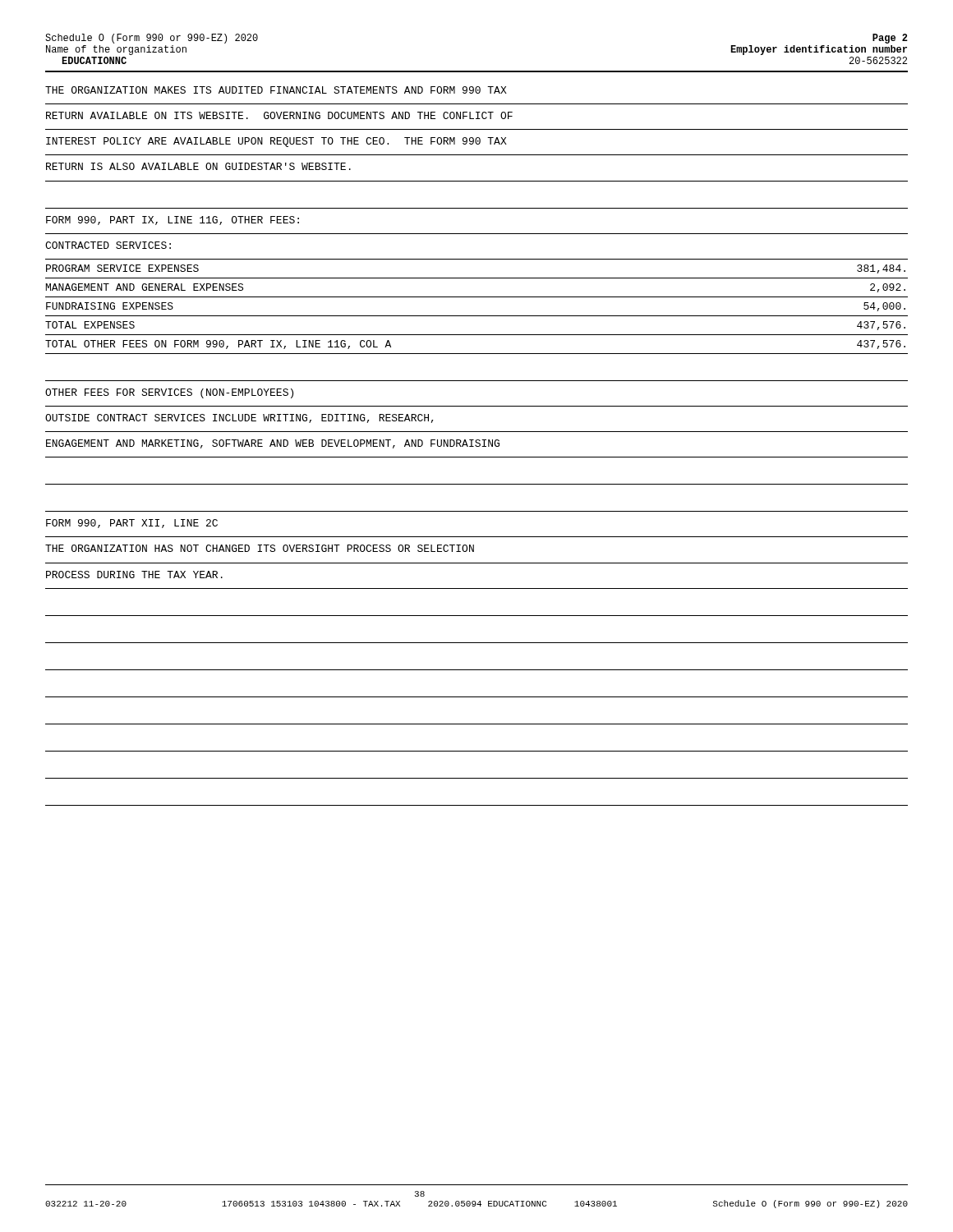This screenshot has width=953, height=1232.
Task: Where is the passage that starts "THE ORGANIZATION MAKES ITS"?
Action: coord(476,91)
